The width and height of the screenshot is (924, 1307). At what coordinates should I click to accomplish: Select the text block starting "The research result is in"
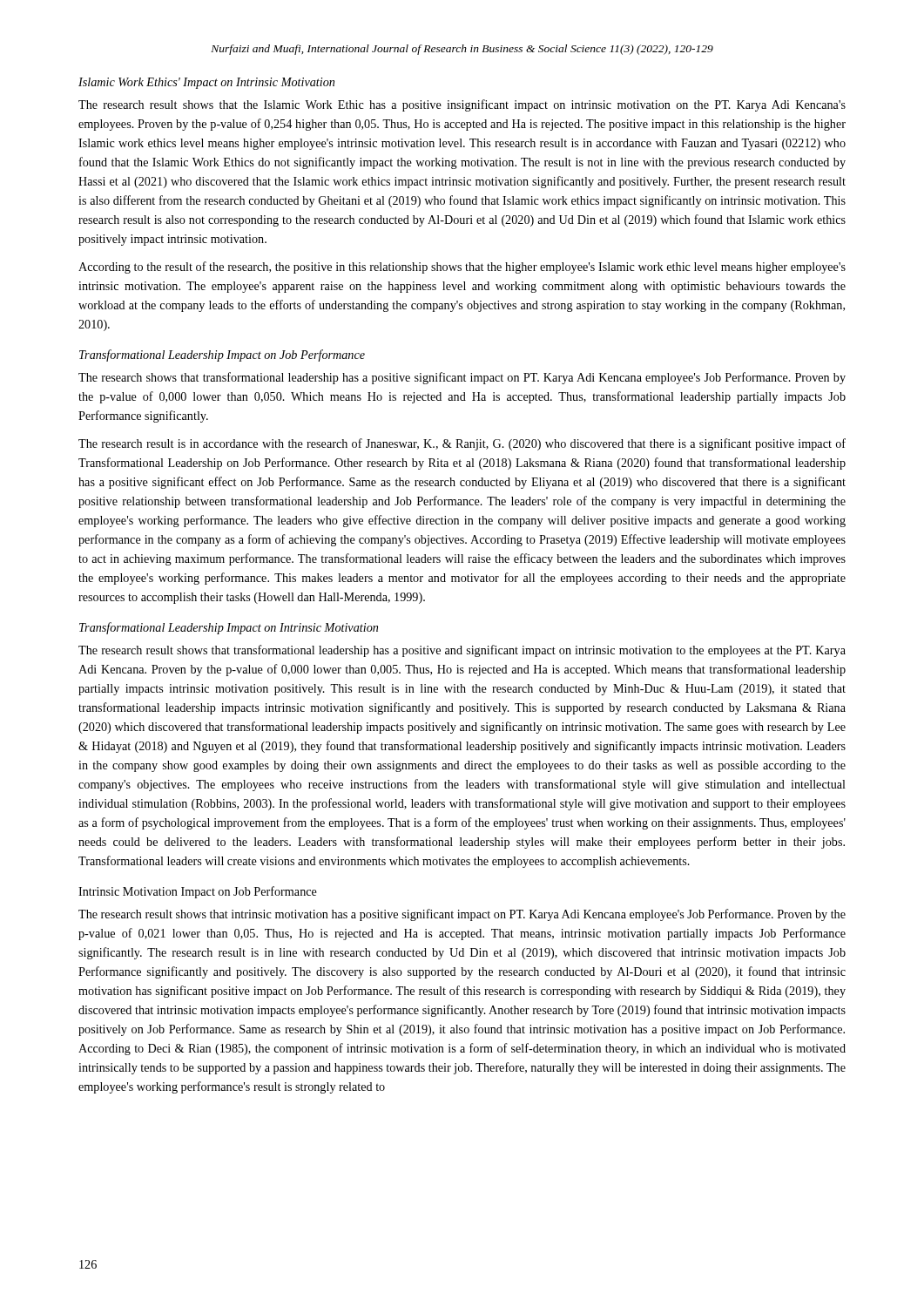(462, 520)
